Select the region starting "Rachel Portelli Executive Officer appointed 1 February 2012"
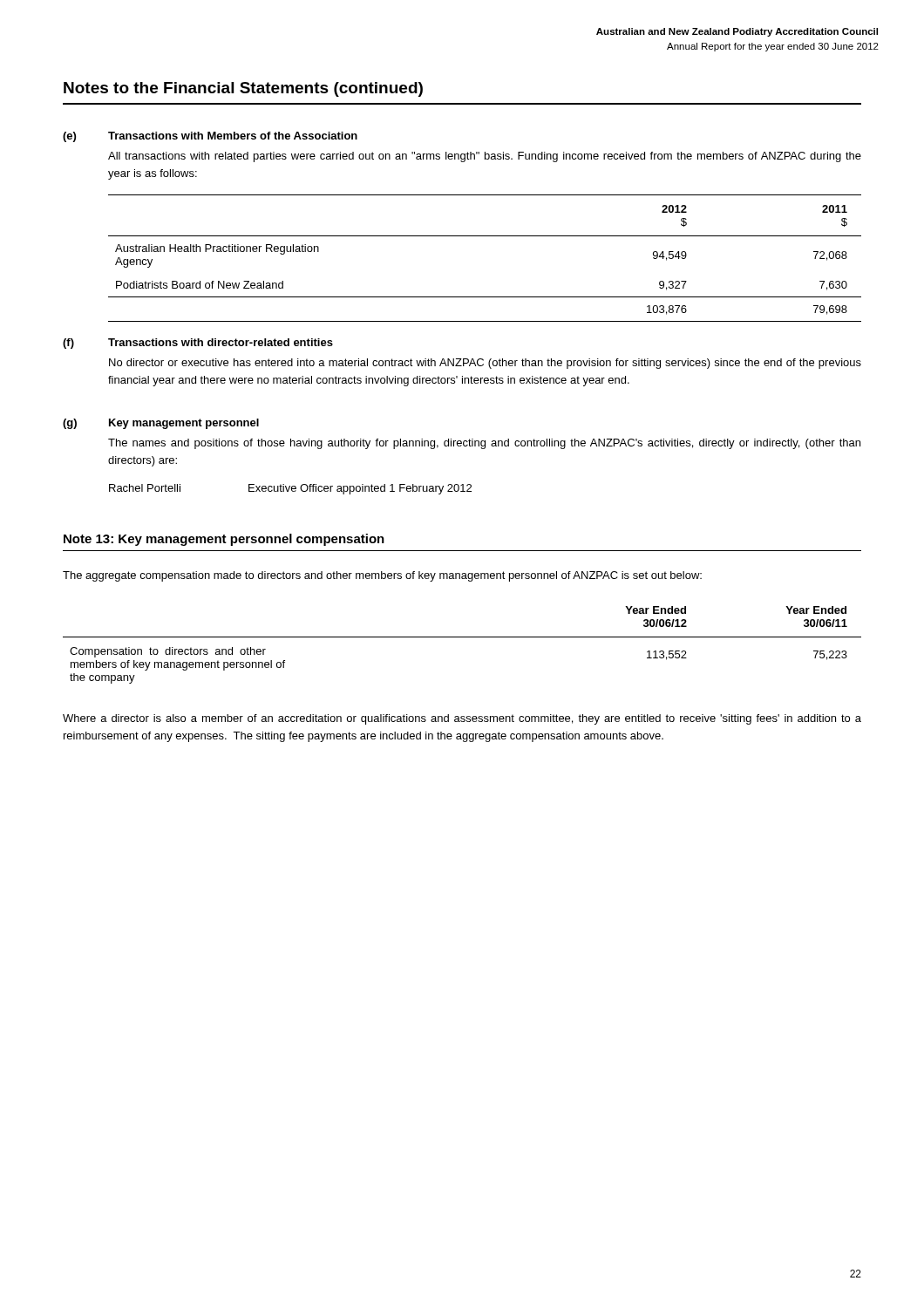Viewport: 924px width, 1308px height. pos(290,488)
